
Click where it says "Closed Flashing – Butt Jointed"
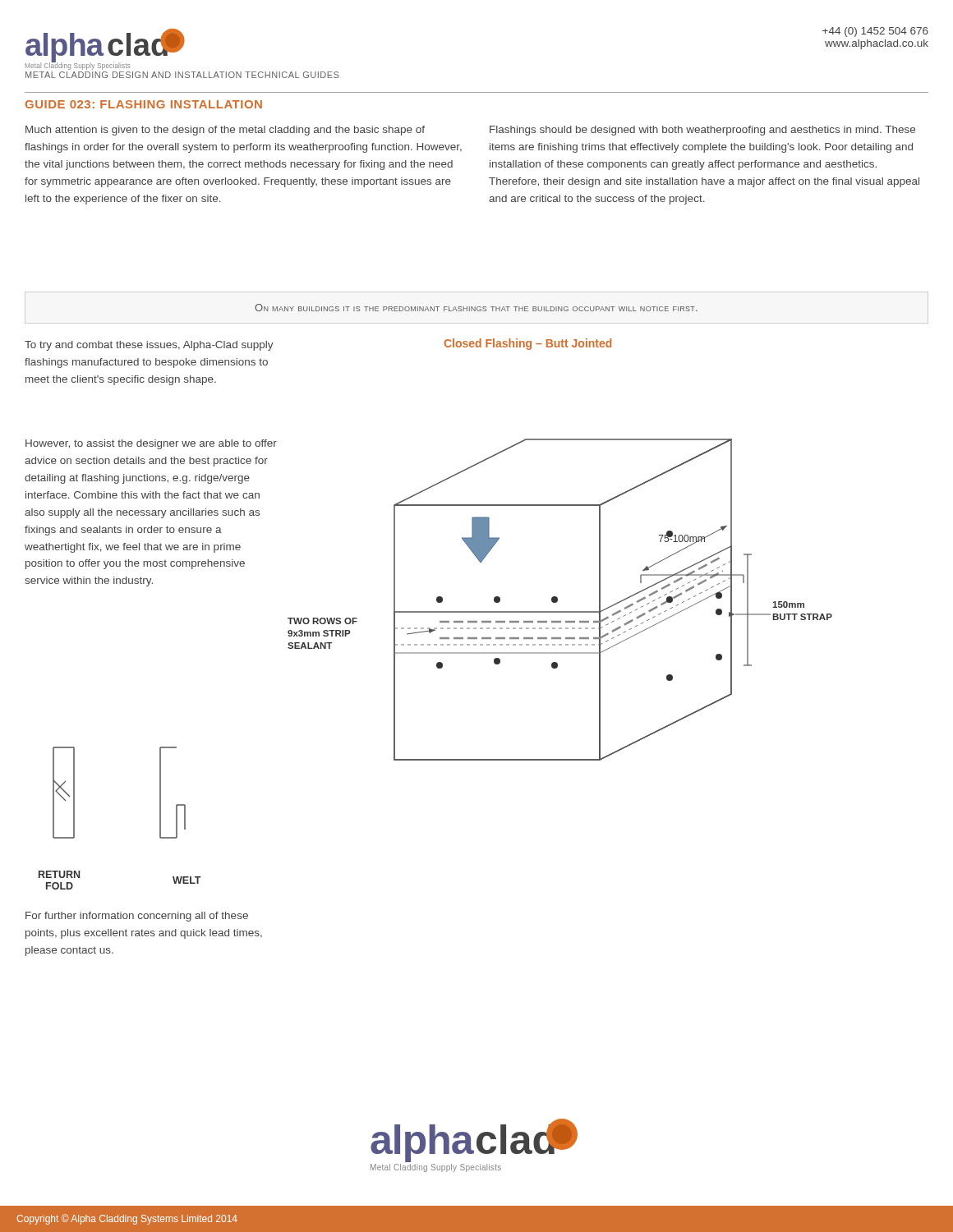pos(528,343)
